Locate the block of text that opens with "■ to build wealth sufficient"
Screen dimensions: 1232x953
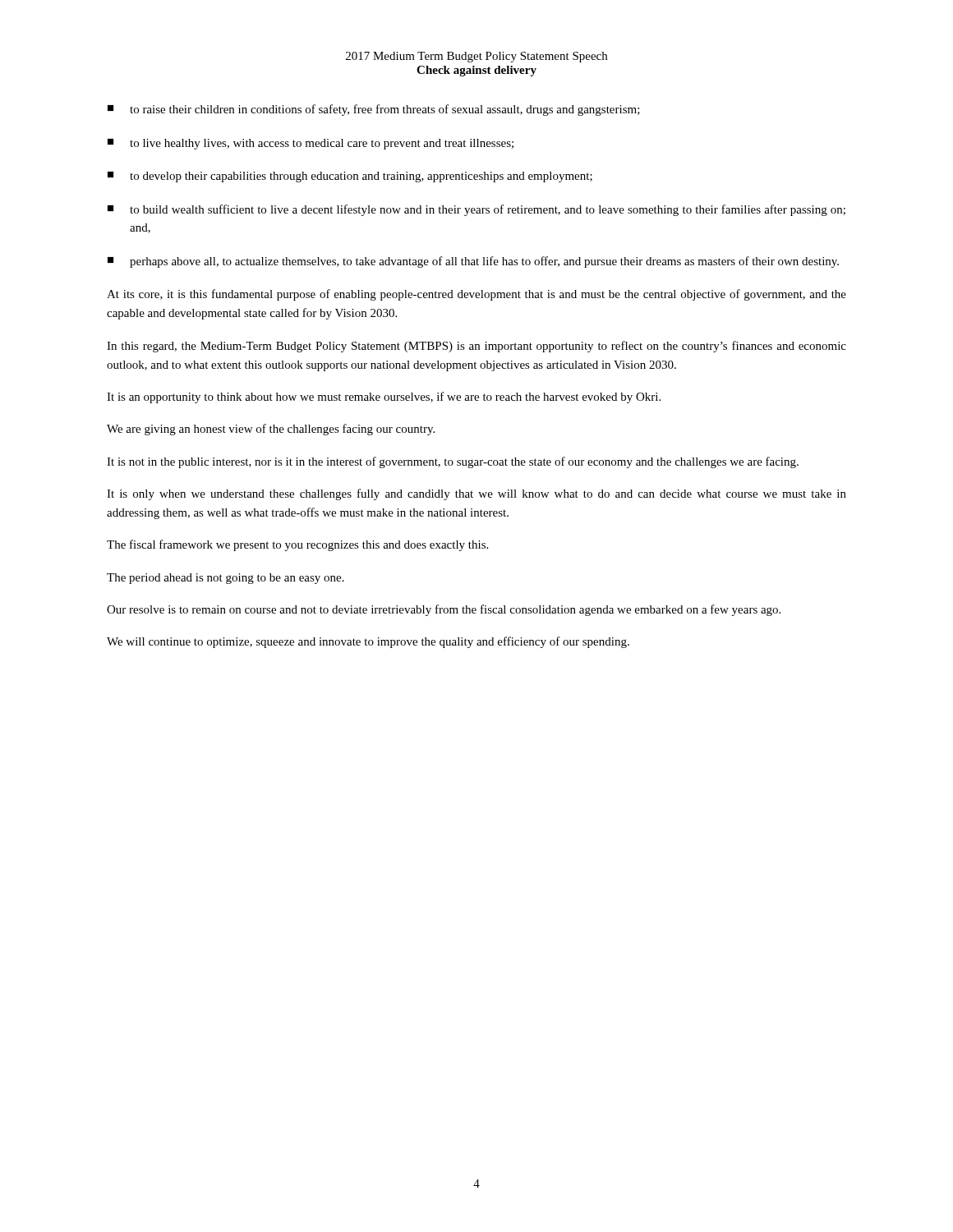[476, 218]
